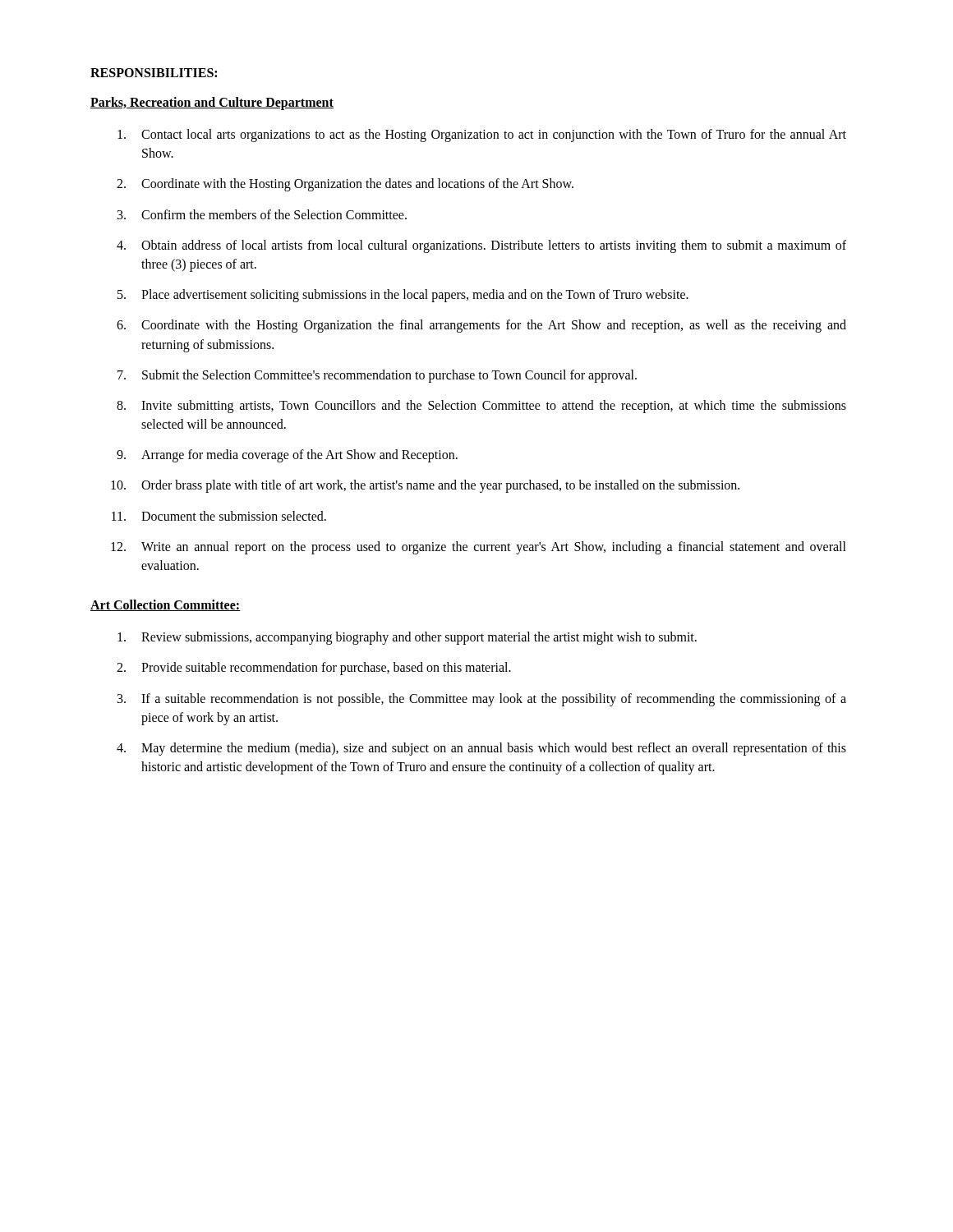Image resolution: width=953 pixels, height=1232 pixels.
Task: Select the block starting "7. Submit the Selection Committee's recommendation to"
Action: tap(468, 375)
